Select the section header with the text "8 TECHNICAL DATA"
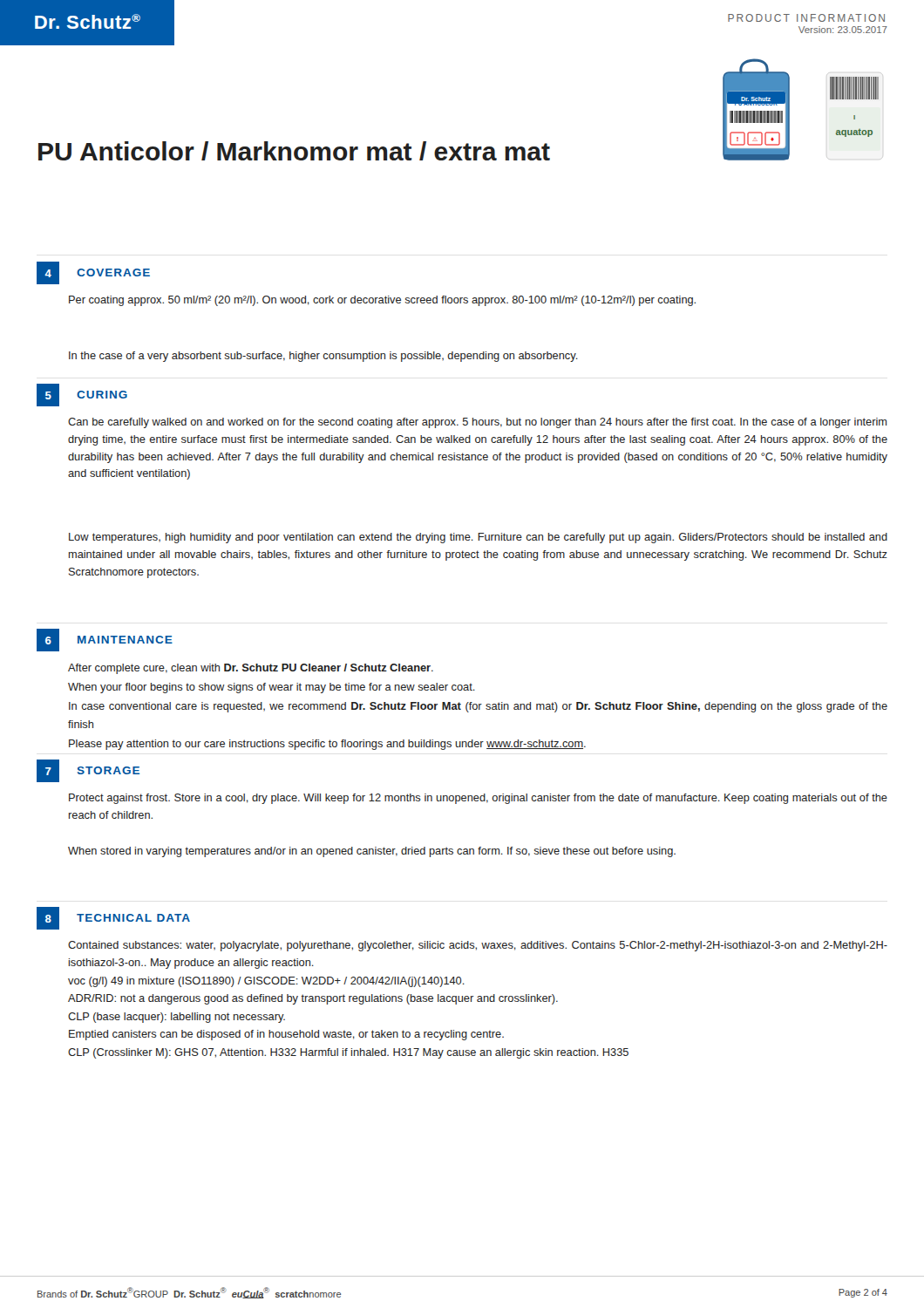924x1308 pixels. [114, 918]
